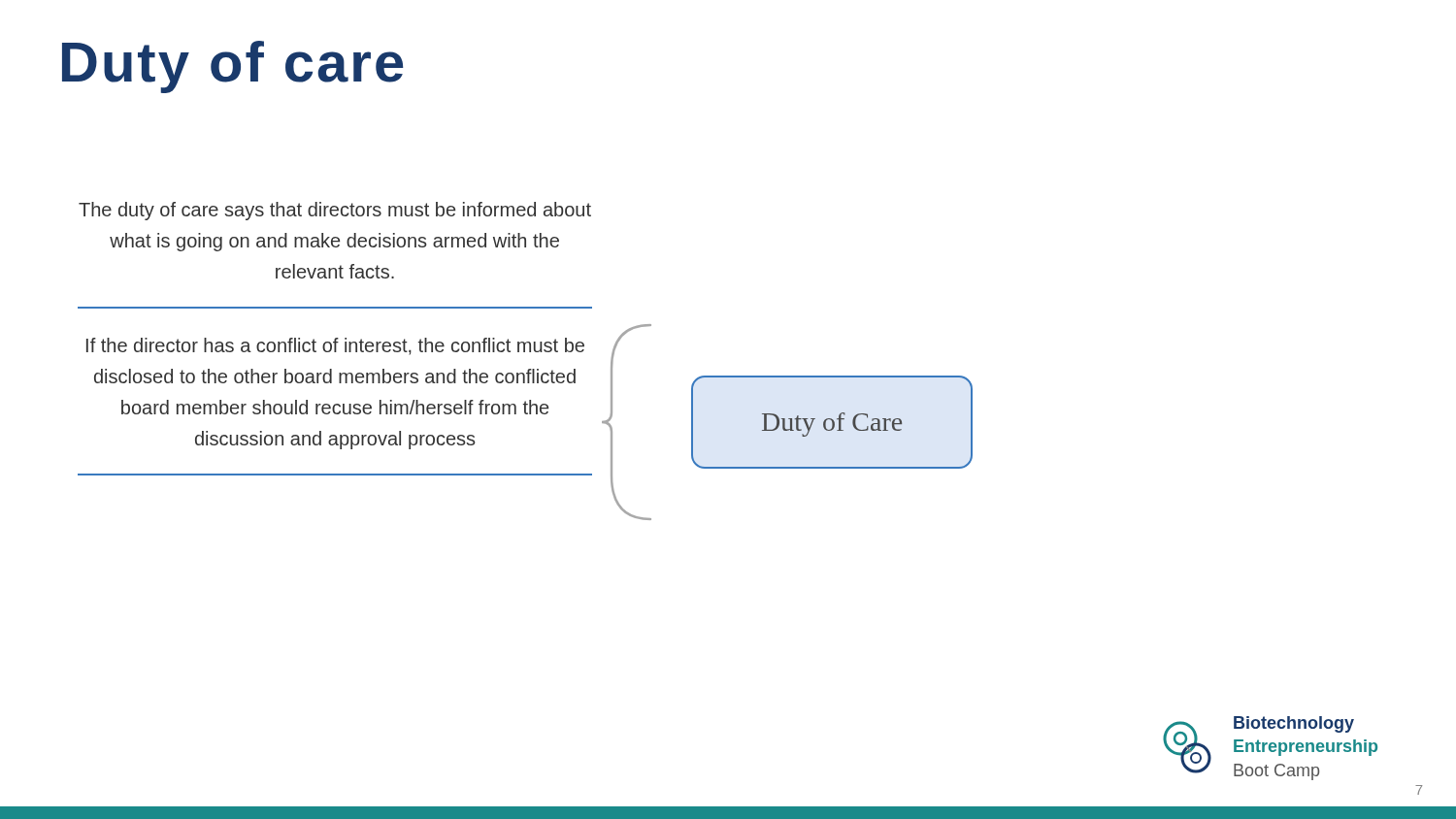Click where it says "Duty of care"
This screenshot has width=1456, height=819.
click(233, 62)
